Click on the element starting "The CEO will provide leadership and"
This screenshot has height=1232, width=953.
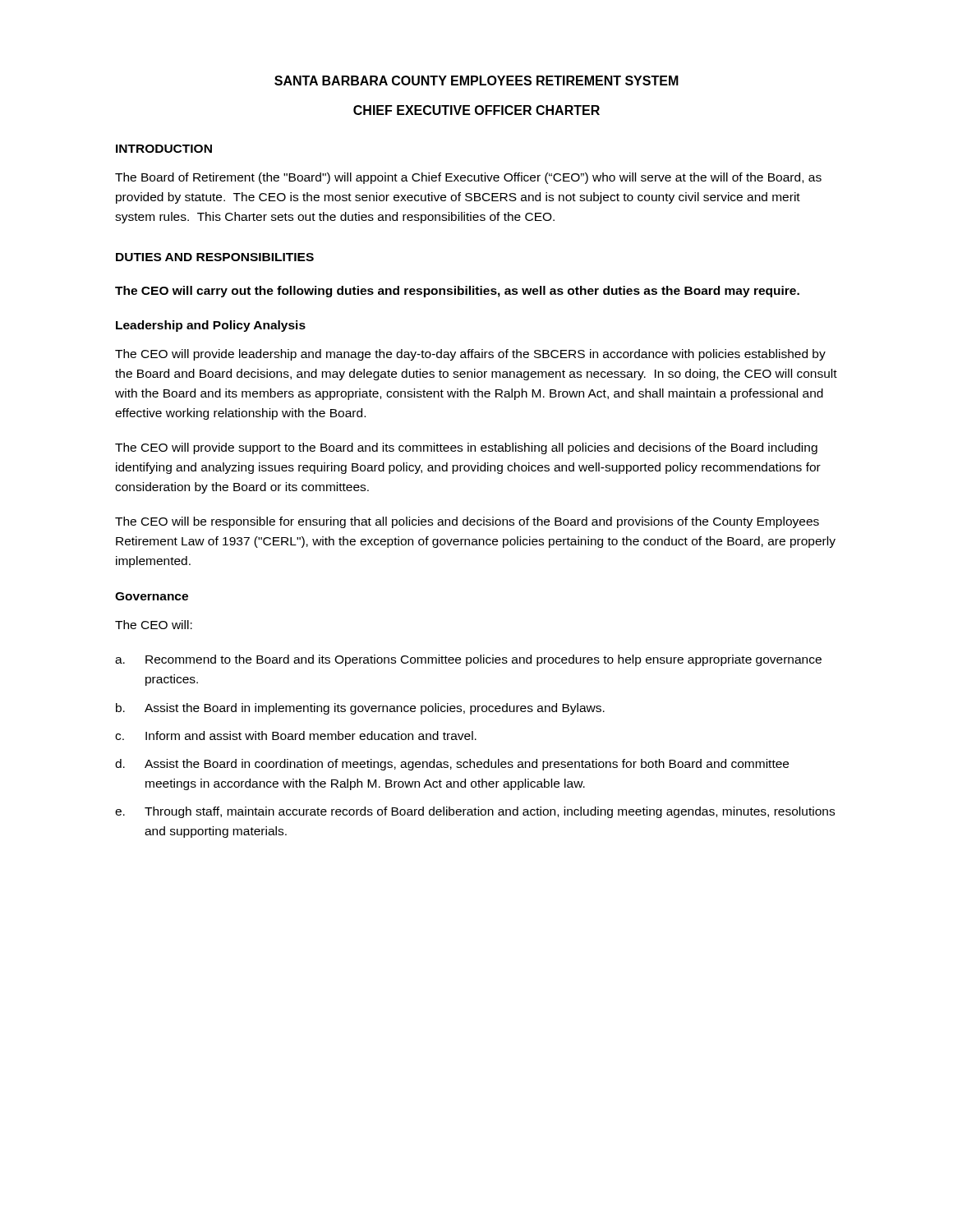[x=476, y=383]
